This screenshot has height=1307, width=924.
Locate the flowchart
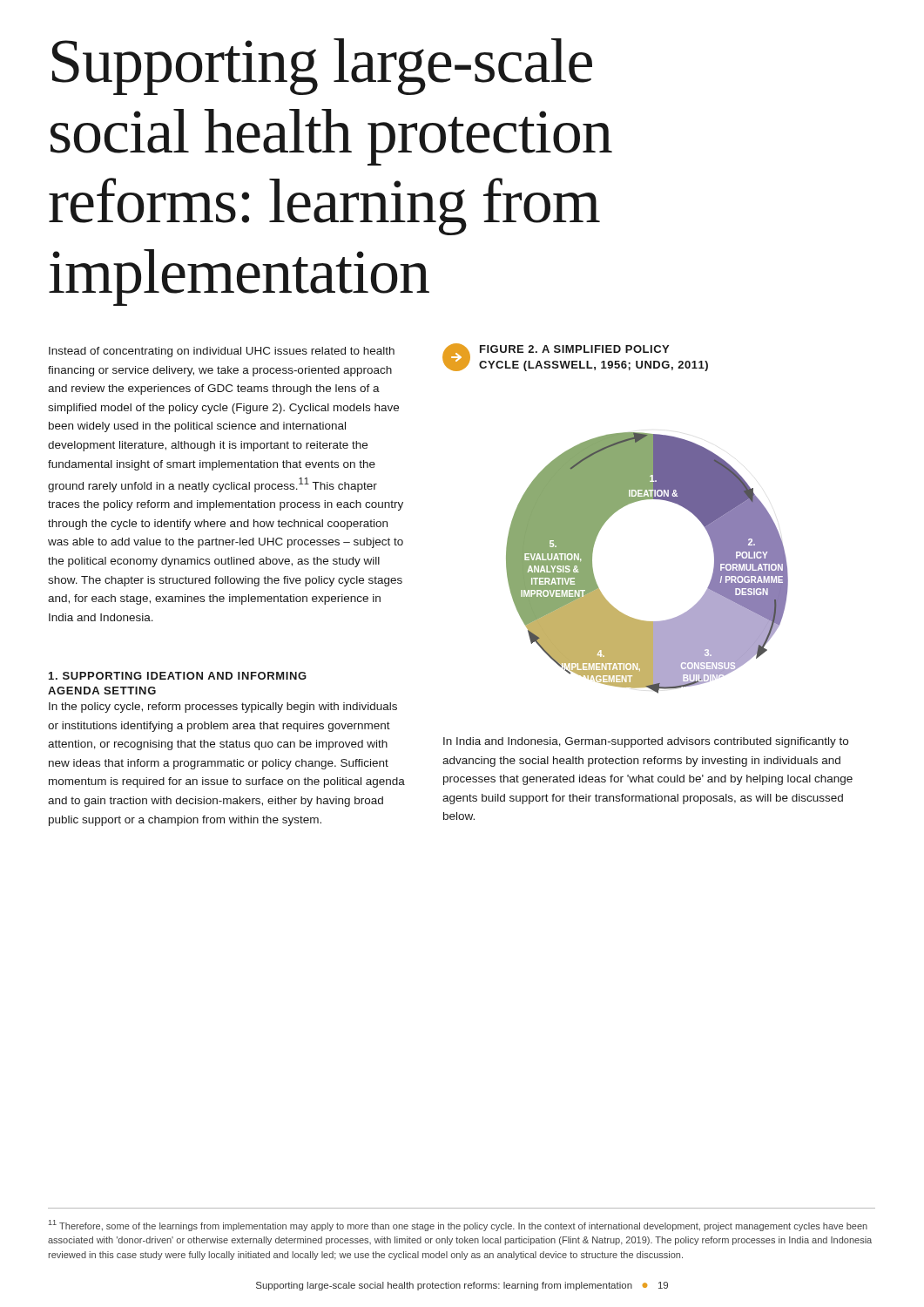653,559
